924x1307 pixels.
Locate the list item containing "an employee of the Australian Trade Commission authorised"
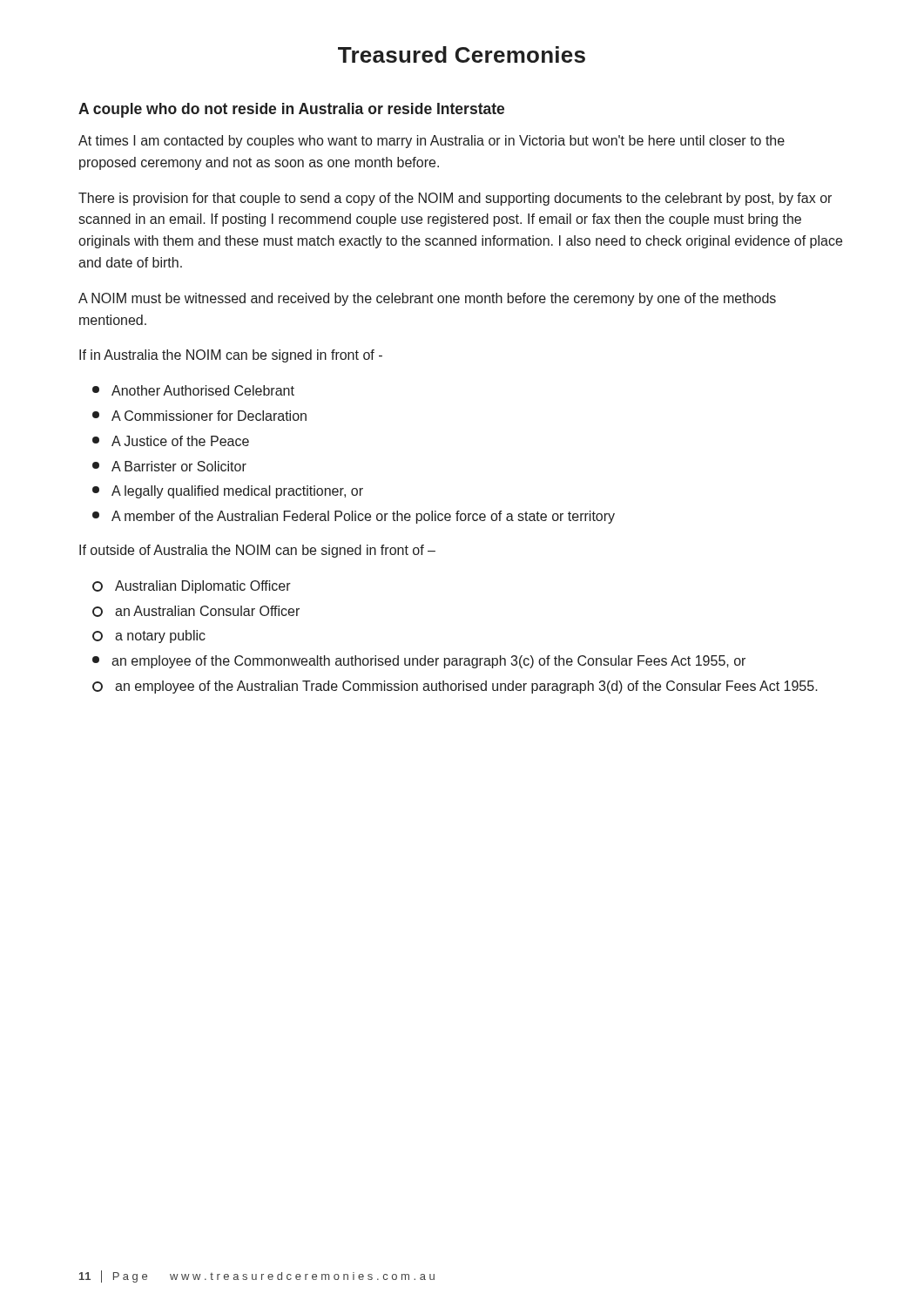click(455, 687)
